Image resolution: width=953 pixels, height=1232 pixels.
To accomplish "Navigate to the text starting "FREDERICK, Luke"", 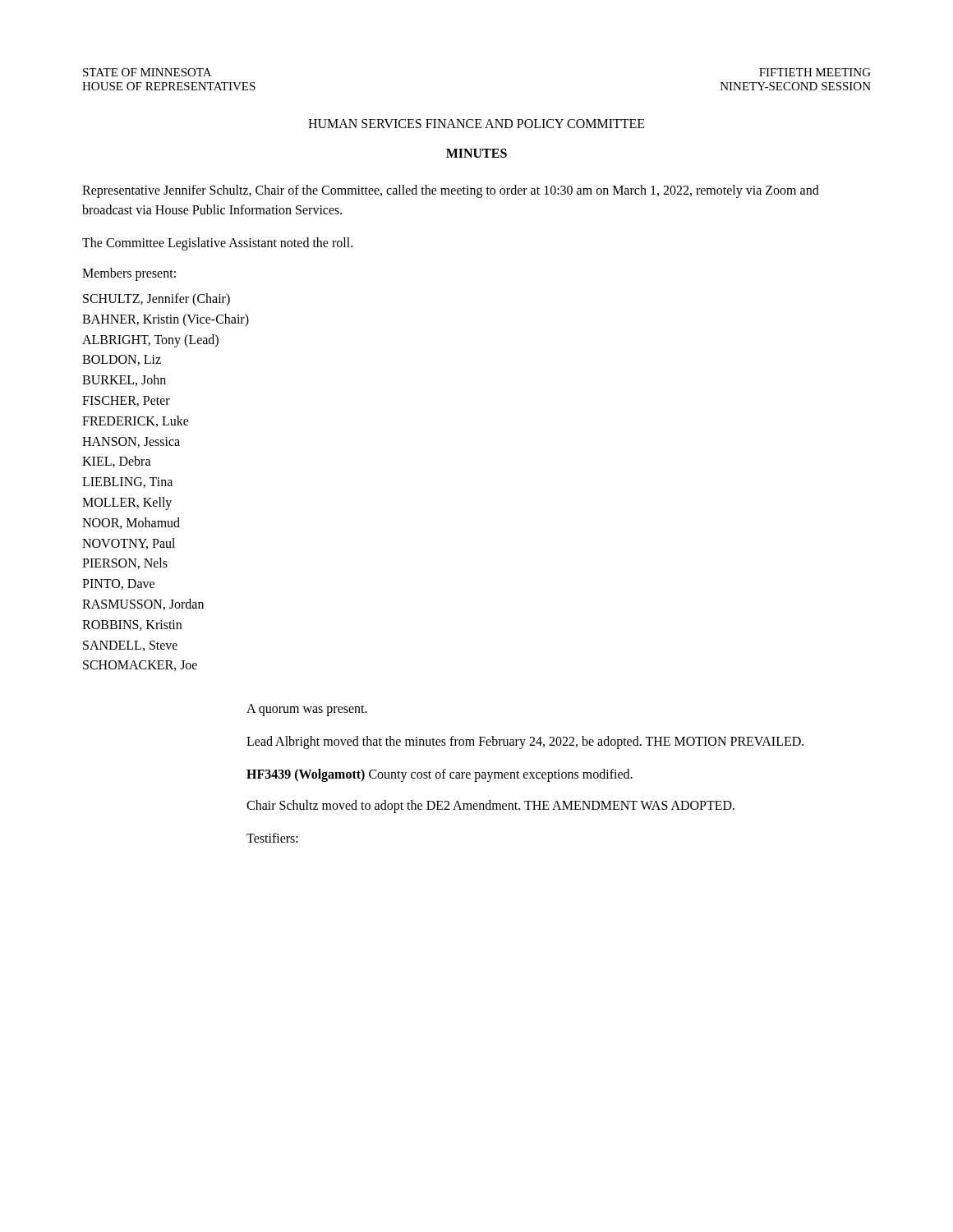I will point(135,421).
